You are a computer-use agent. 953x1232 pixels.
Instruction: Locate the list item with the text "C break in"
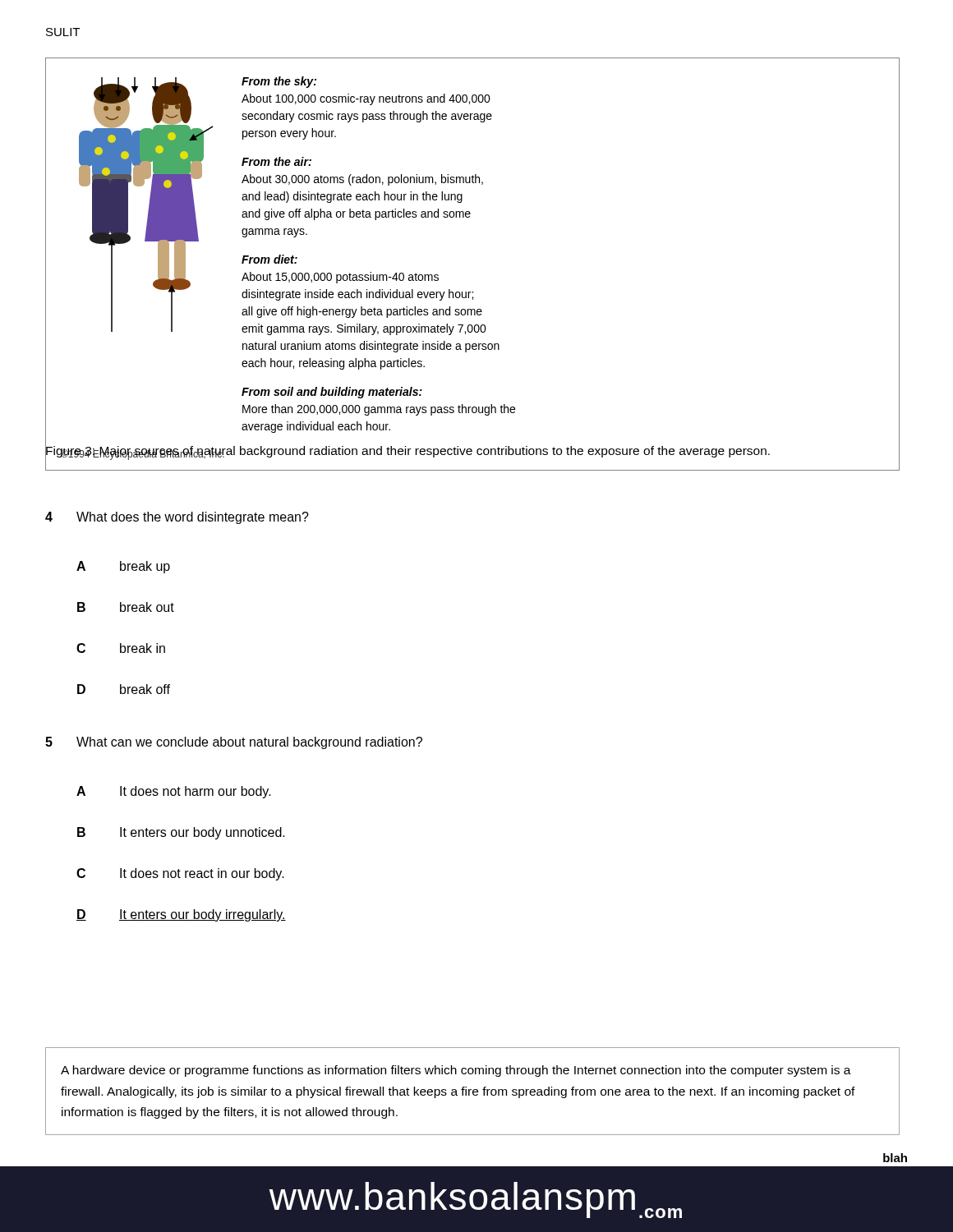click(x=121, y=649)
